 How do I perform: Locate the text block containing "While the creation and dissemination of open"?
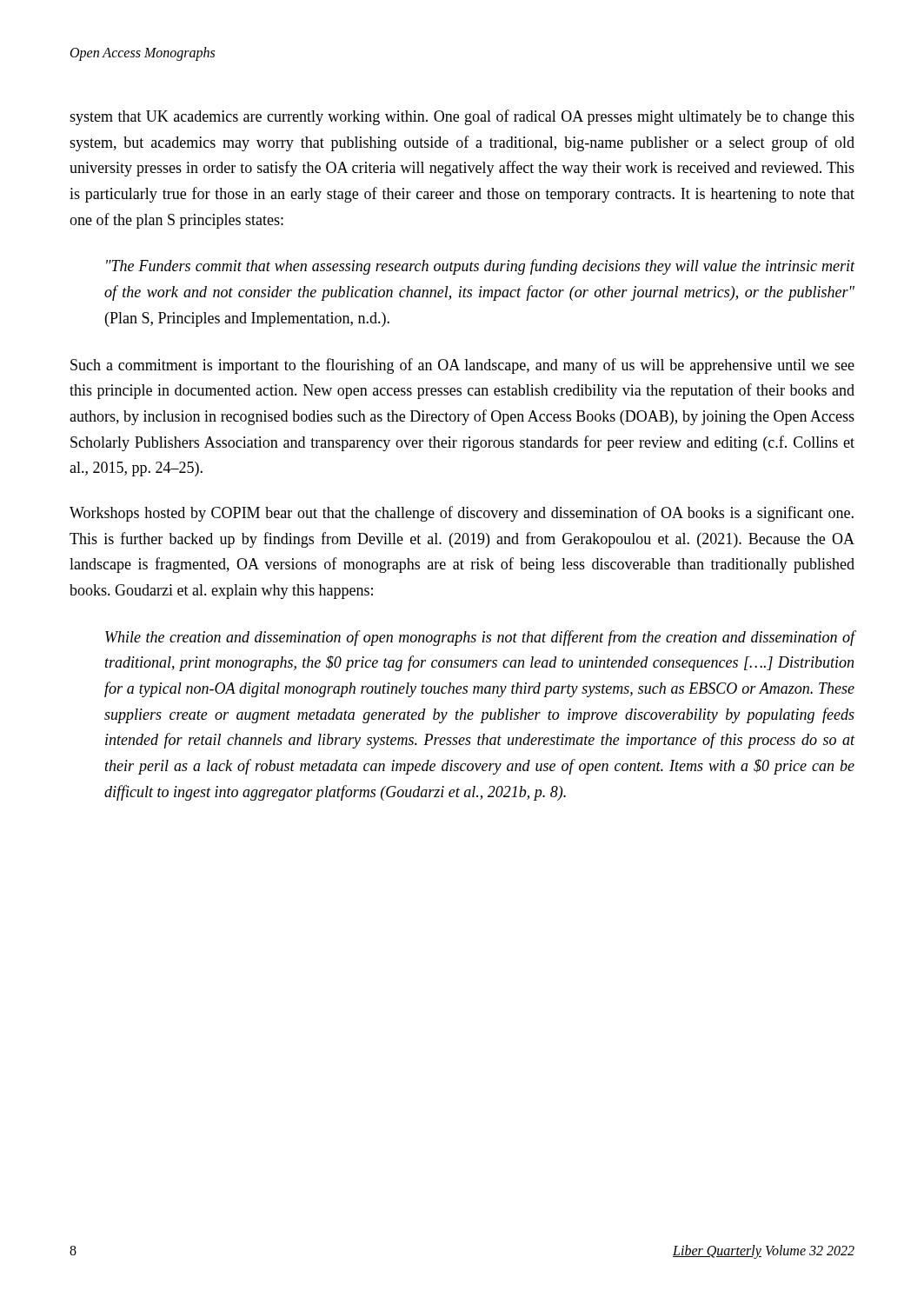(x=479, y=714)
